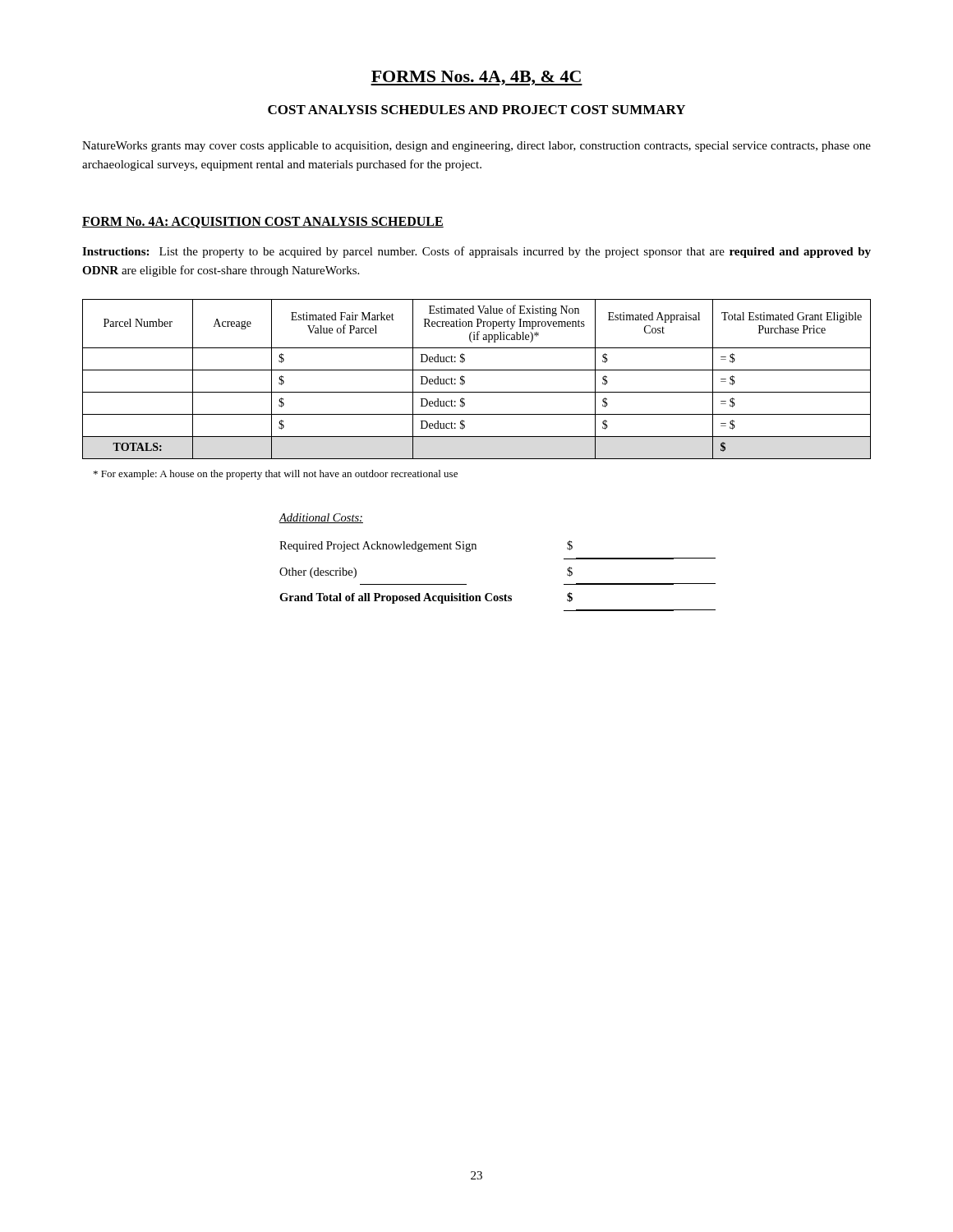Click on the text block that says "Instructions: List the property to be"

(x=476, y=261)
